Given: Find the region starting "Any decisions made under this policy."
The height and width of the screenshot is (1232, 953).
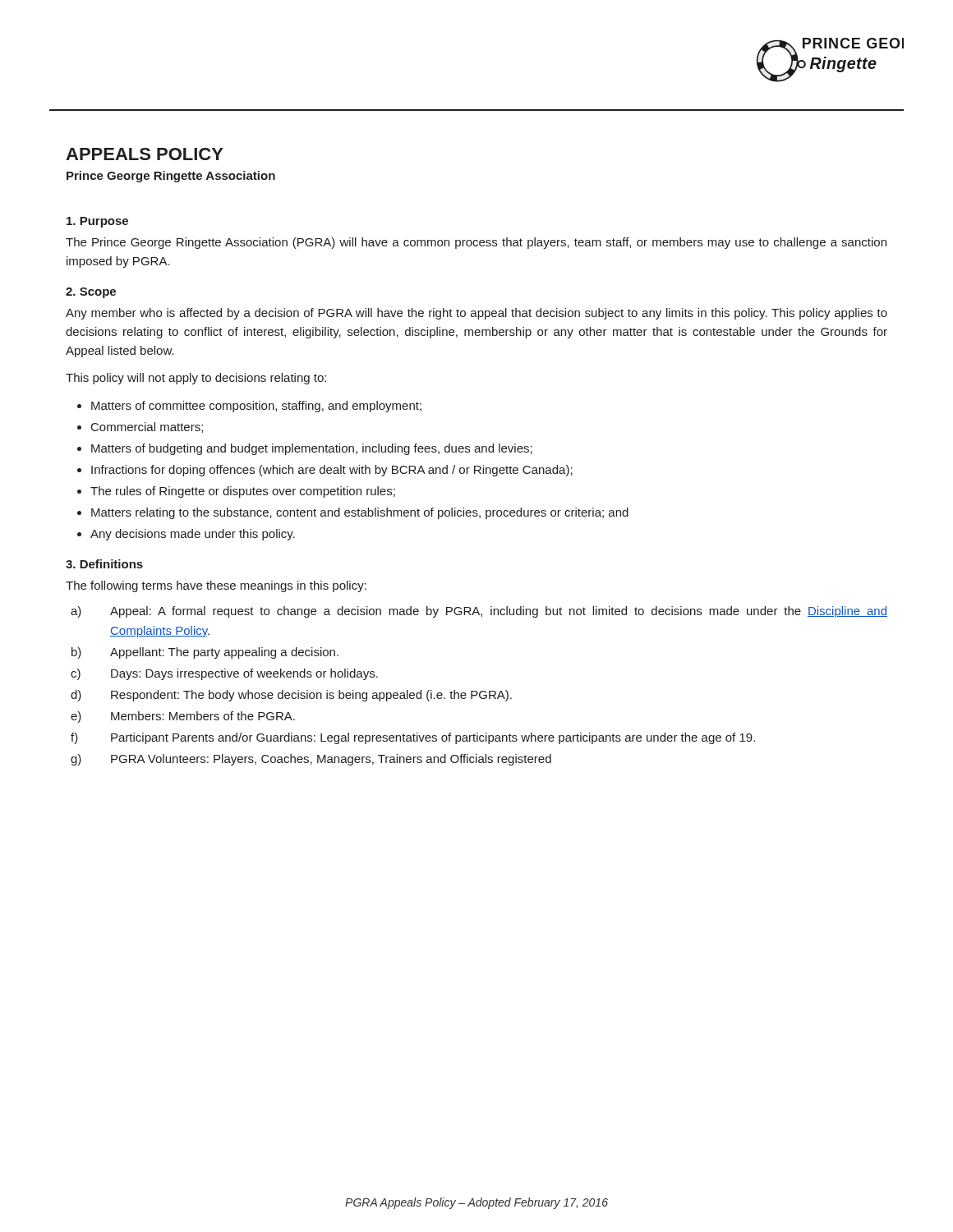Looking at the screenshot, I should (193, 533).
